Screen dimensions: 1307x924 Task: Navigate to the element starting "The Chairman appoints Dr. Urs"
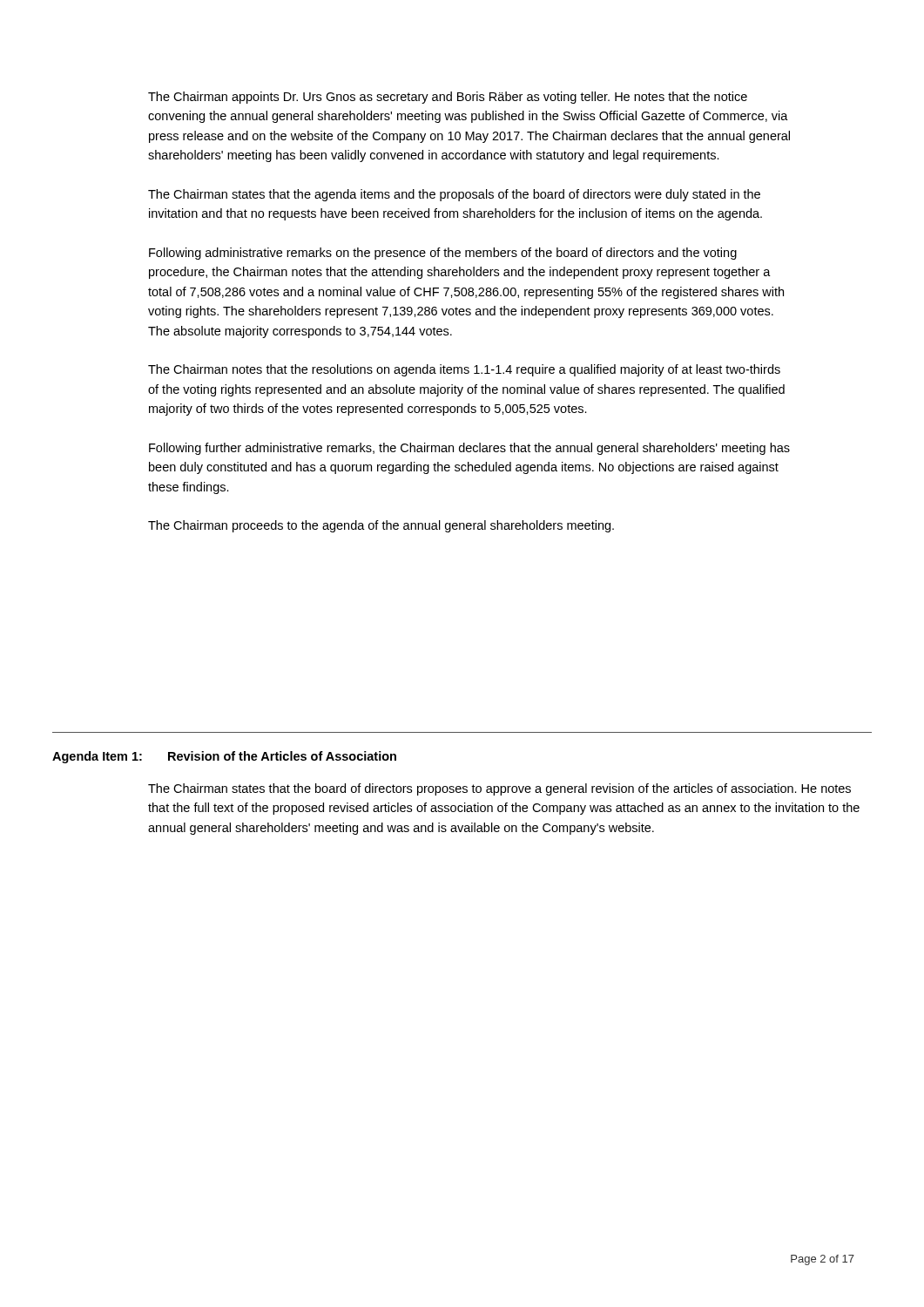pos(469,126)
